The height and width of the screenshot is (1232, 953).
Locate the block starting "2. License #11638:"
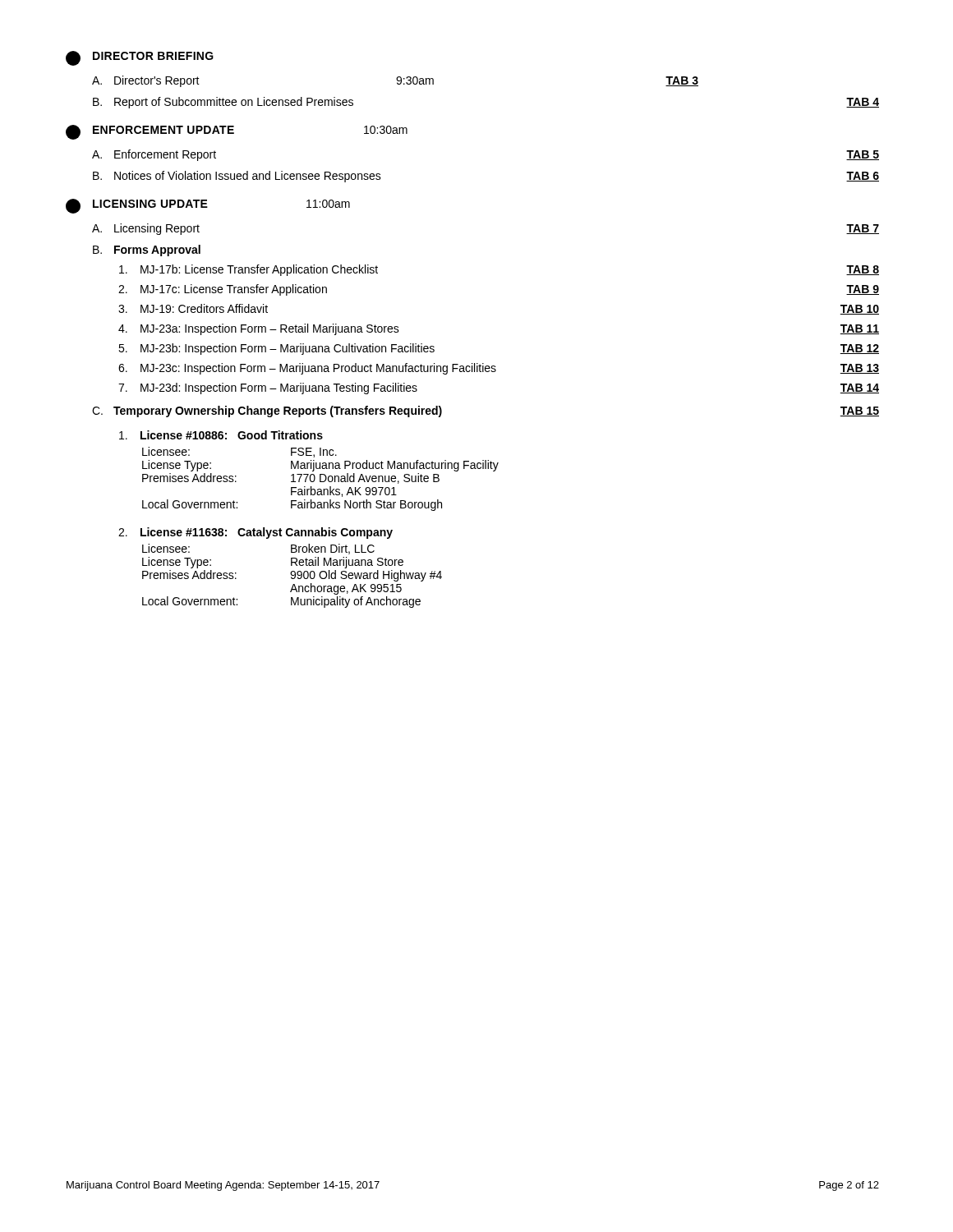pyautogui.click(x=256, y=533)
